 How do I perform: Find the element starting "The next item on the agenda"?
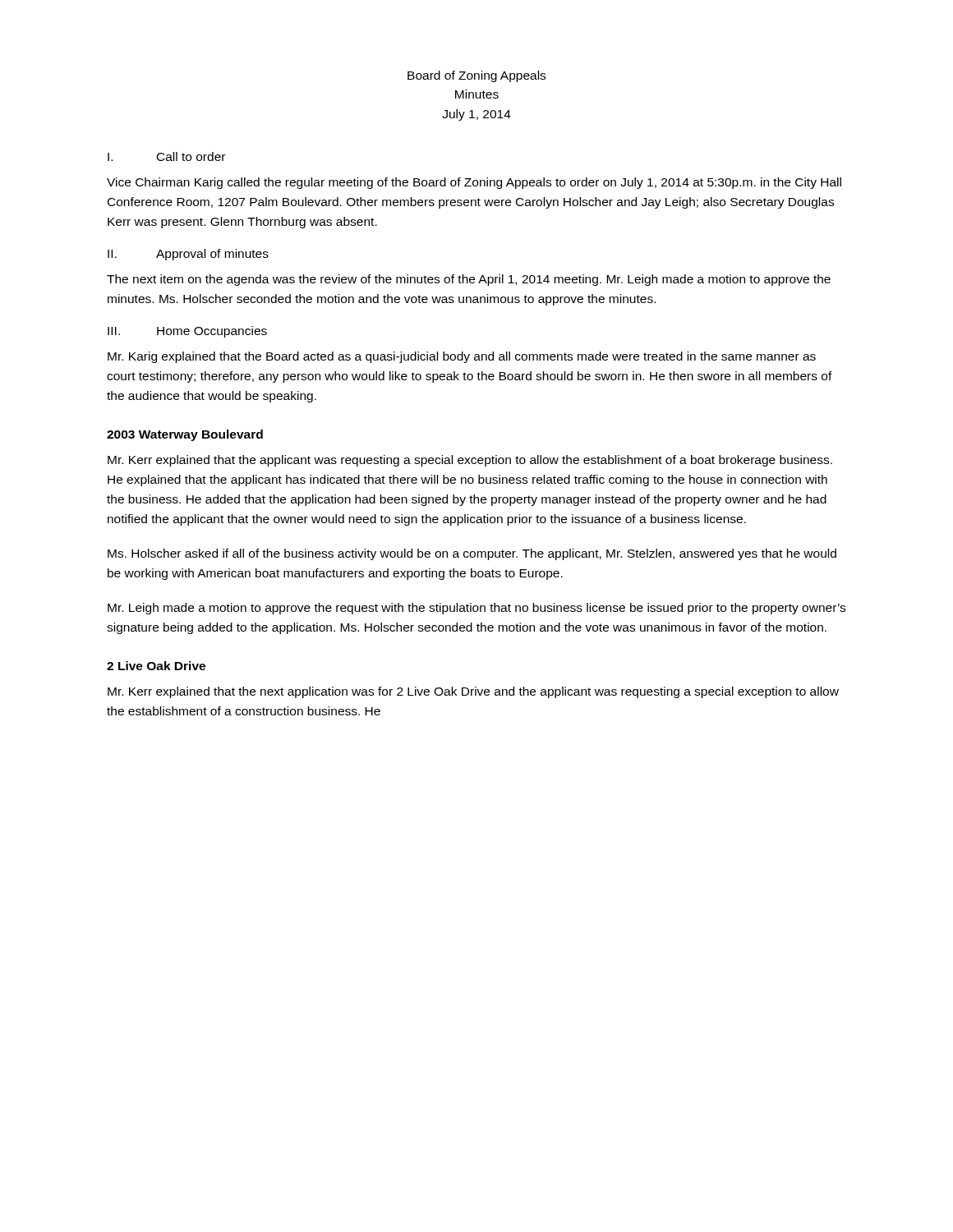469,289
